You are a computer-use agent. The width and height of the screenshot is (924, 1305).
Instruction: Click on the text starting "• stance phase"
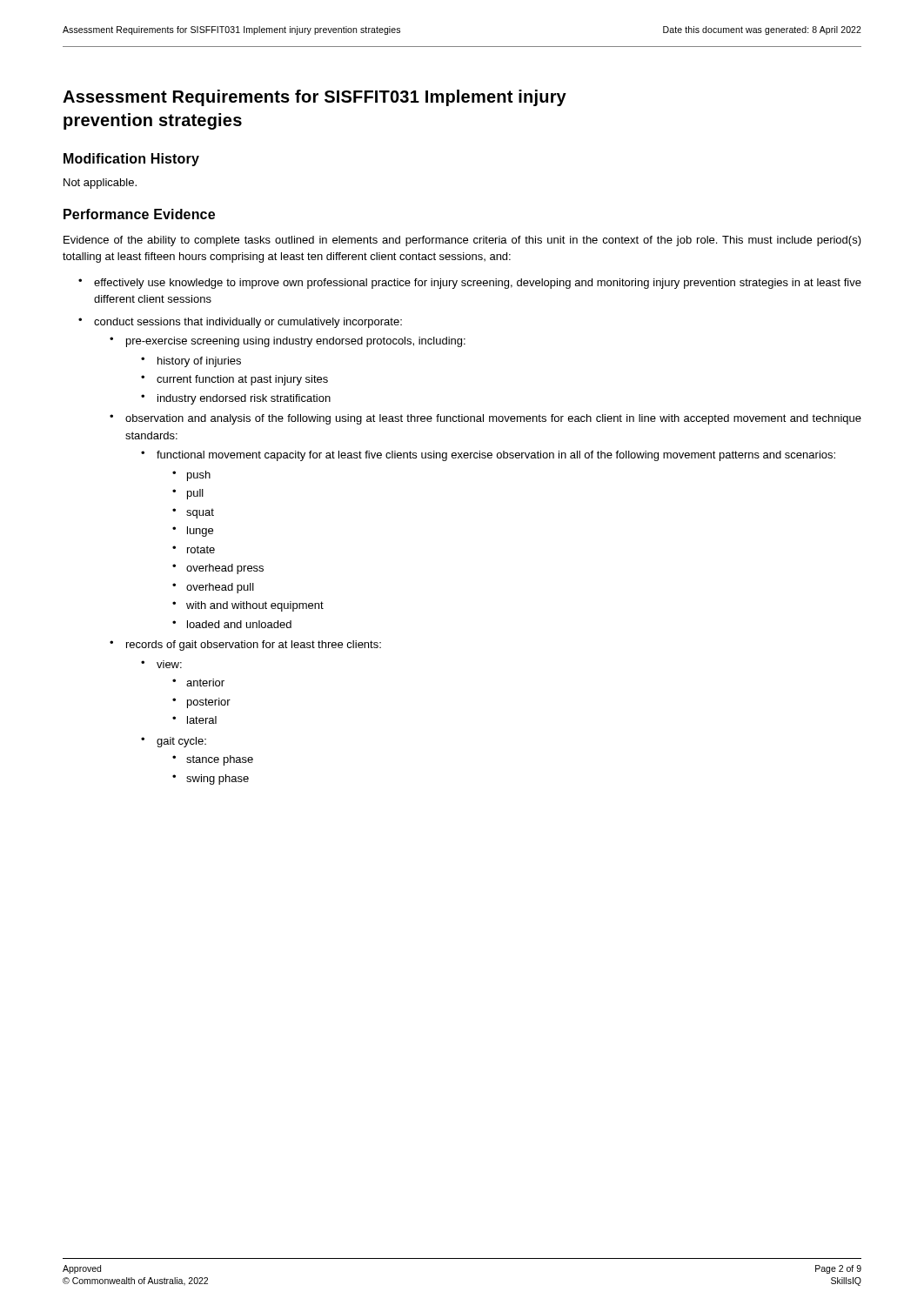(213, 759)
